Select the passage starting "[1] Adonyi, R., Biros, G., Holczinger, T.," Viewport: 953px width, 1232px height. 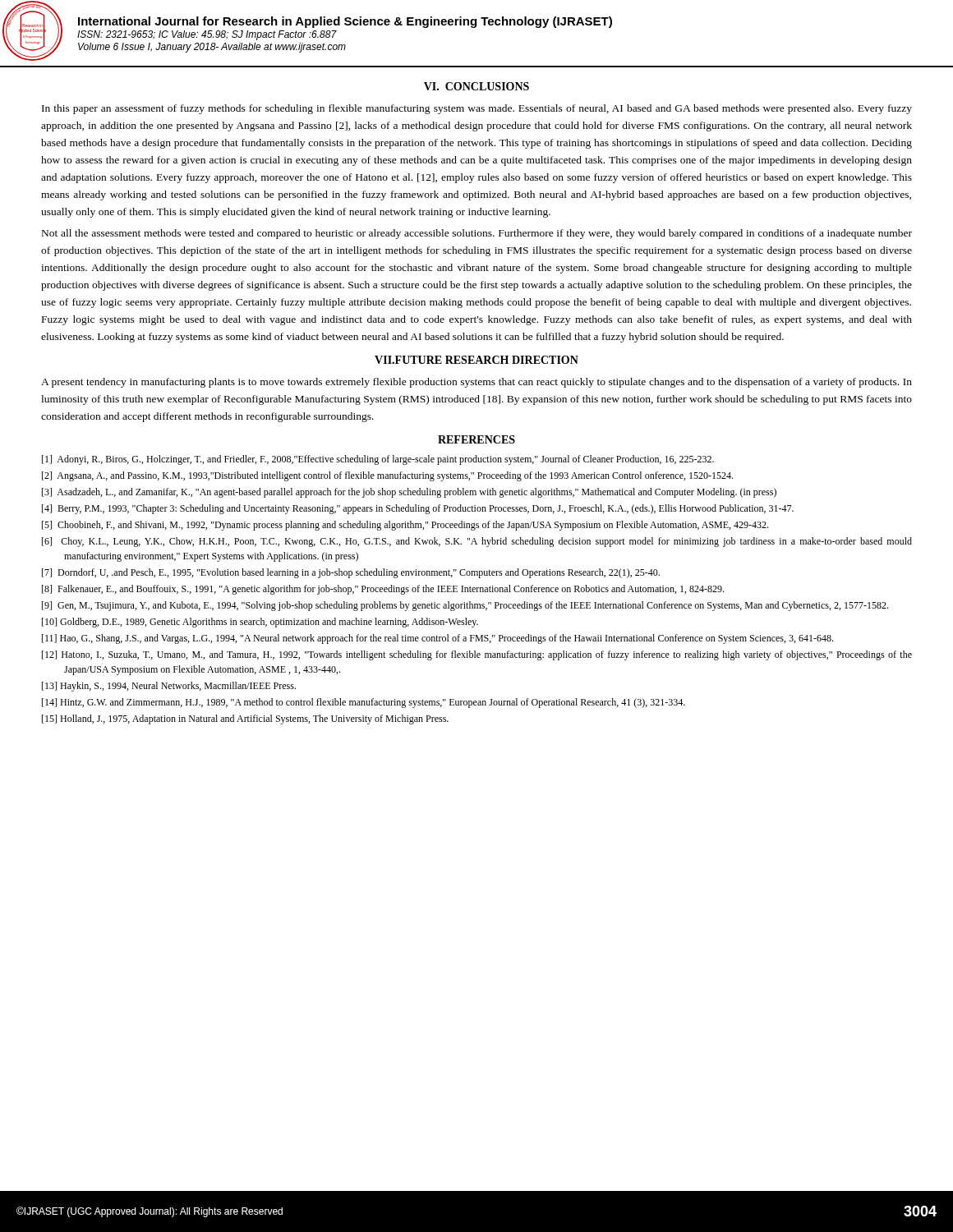[378, 459]
